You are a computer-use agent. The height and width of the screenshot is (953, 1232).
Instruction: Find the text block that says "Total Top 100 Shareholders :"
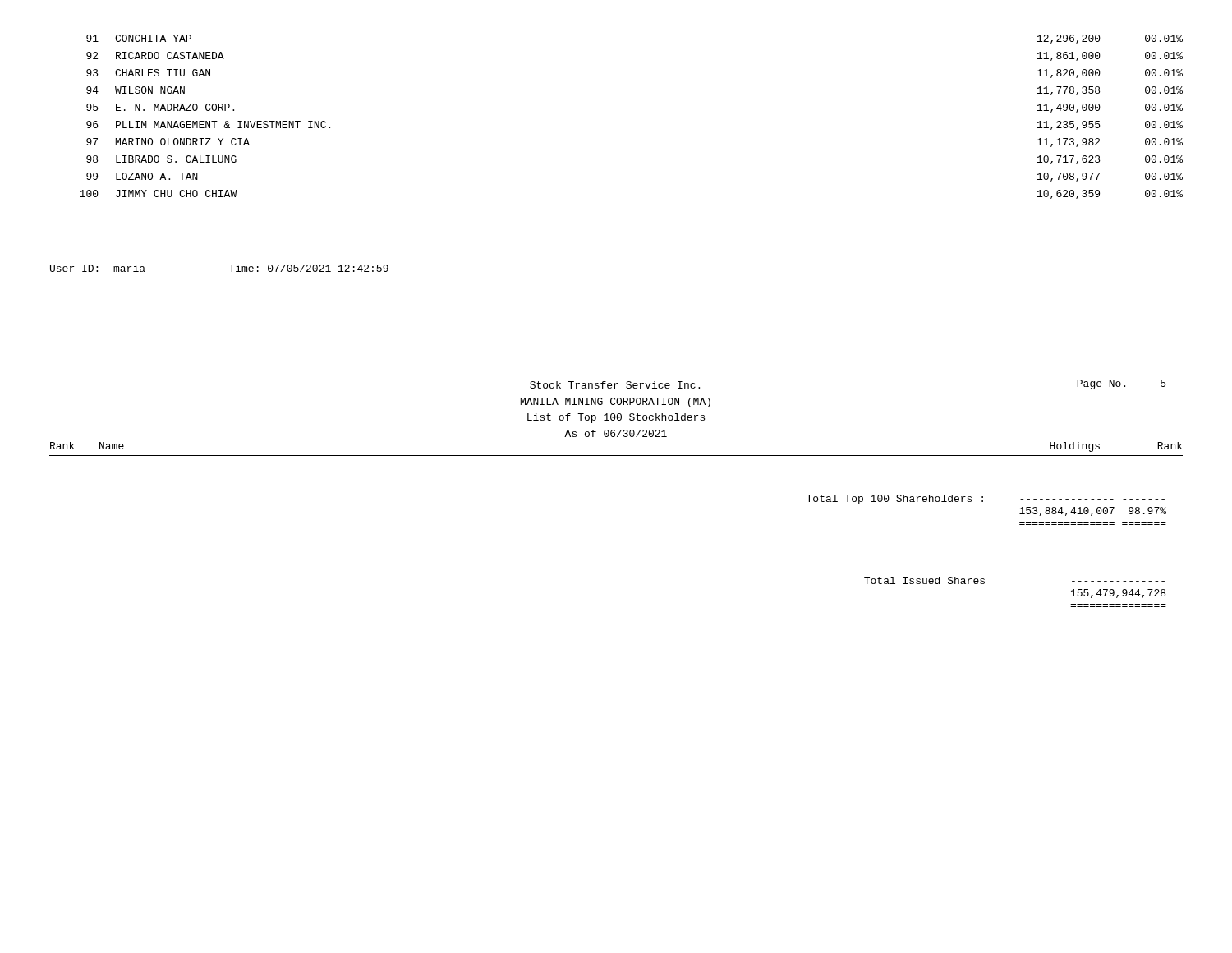click(x=986, y=500)
